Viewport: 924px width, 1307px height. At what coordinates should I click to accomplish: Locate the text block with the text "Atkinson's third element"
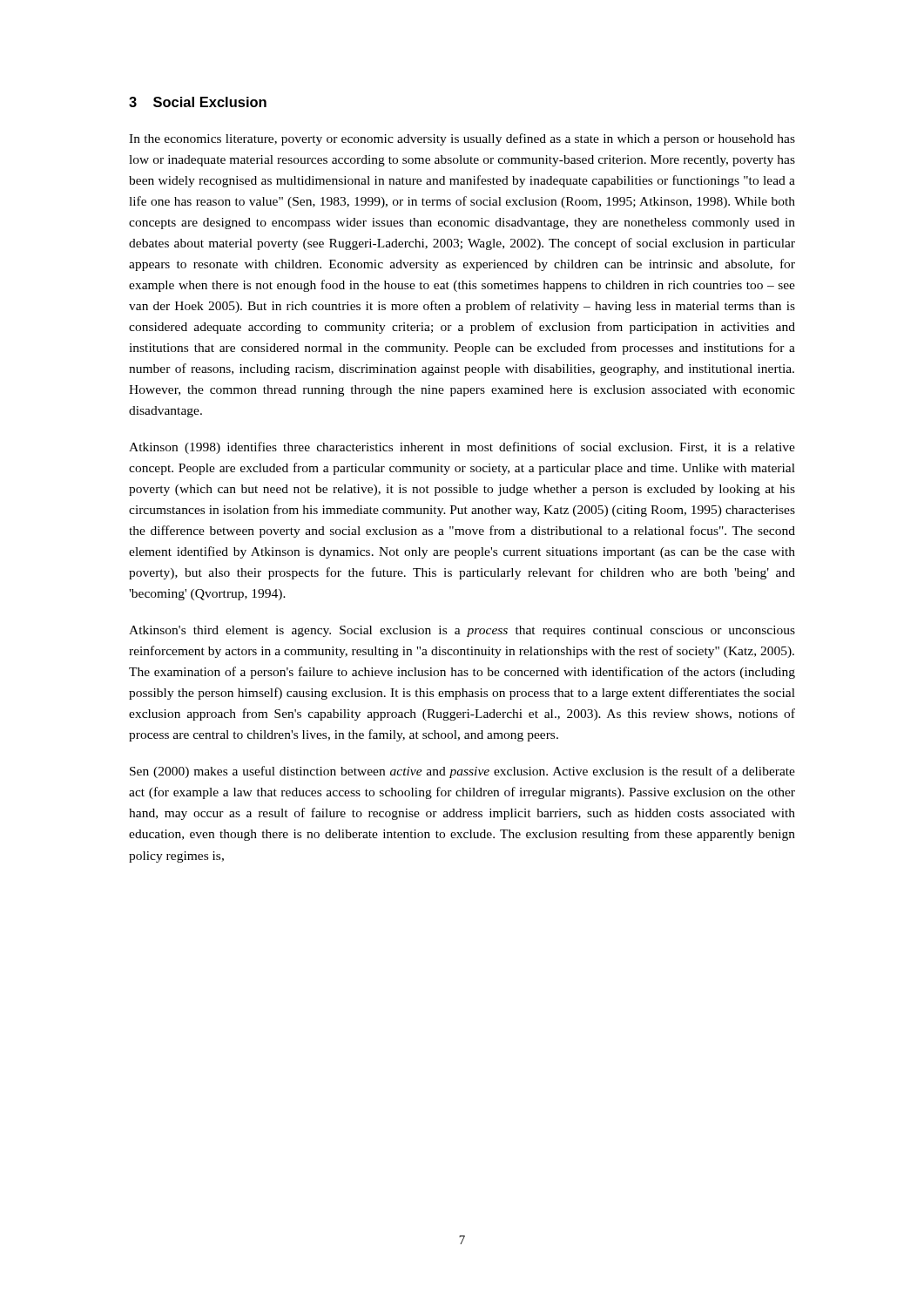tap(462, 682)
